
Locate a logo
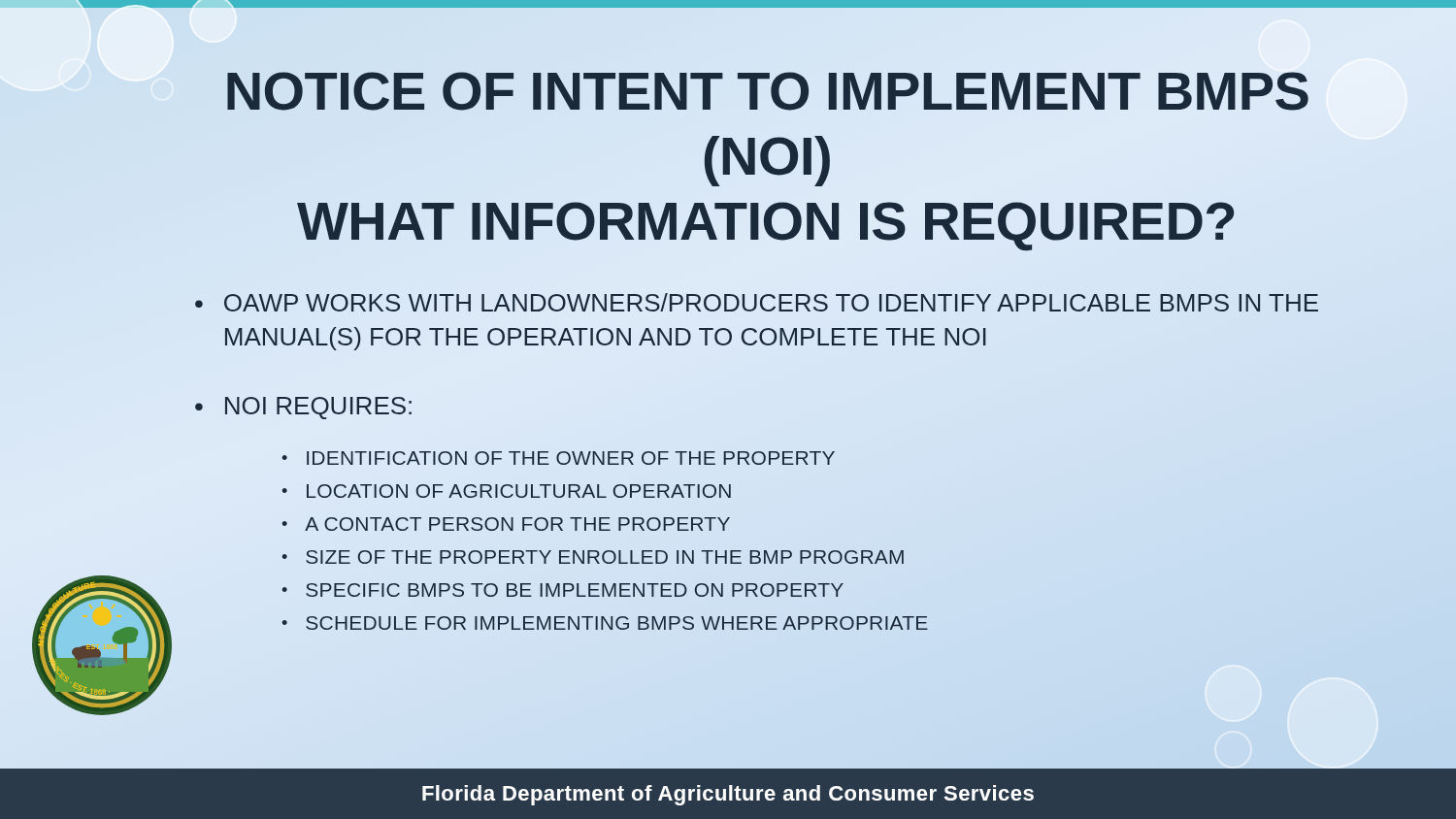[x=102, y=645]
